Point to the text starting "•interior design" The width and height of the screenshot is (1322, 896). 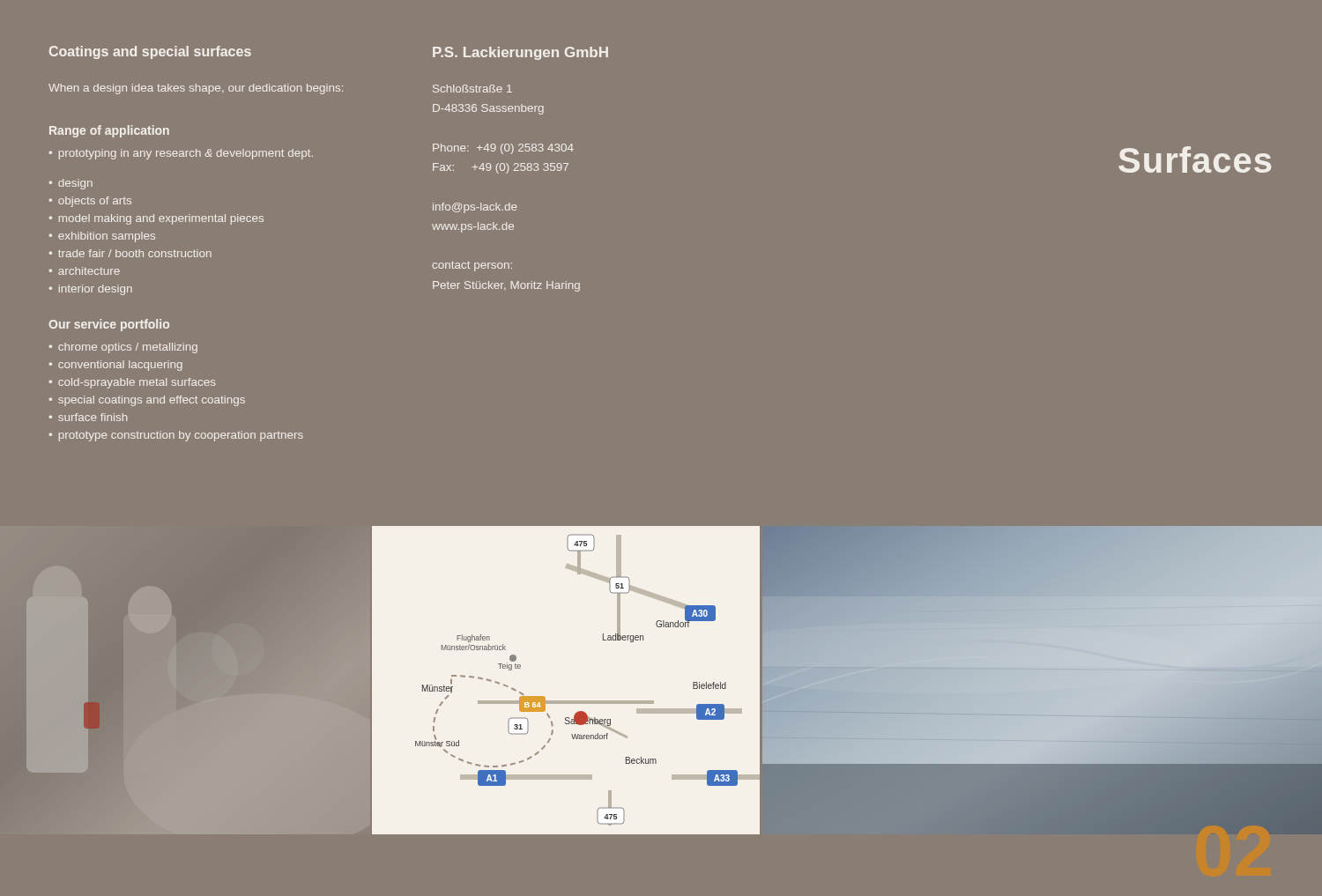coord(91,289)
